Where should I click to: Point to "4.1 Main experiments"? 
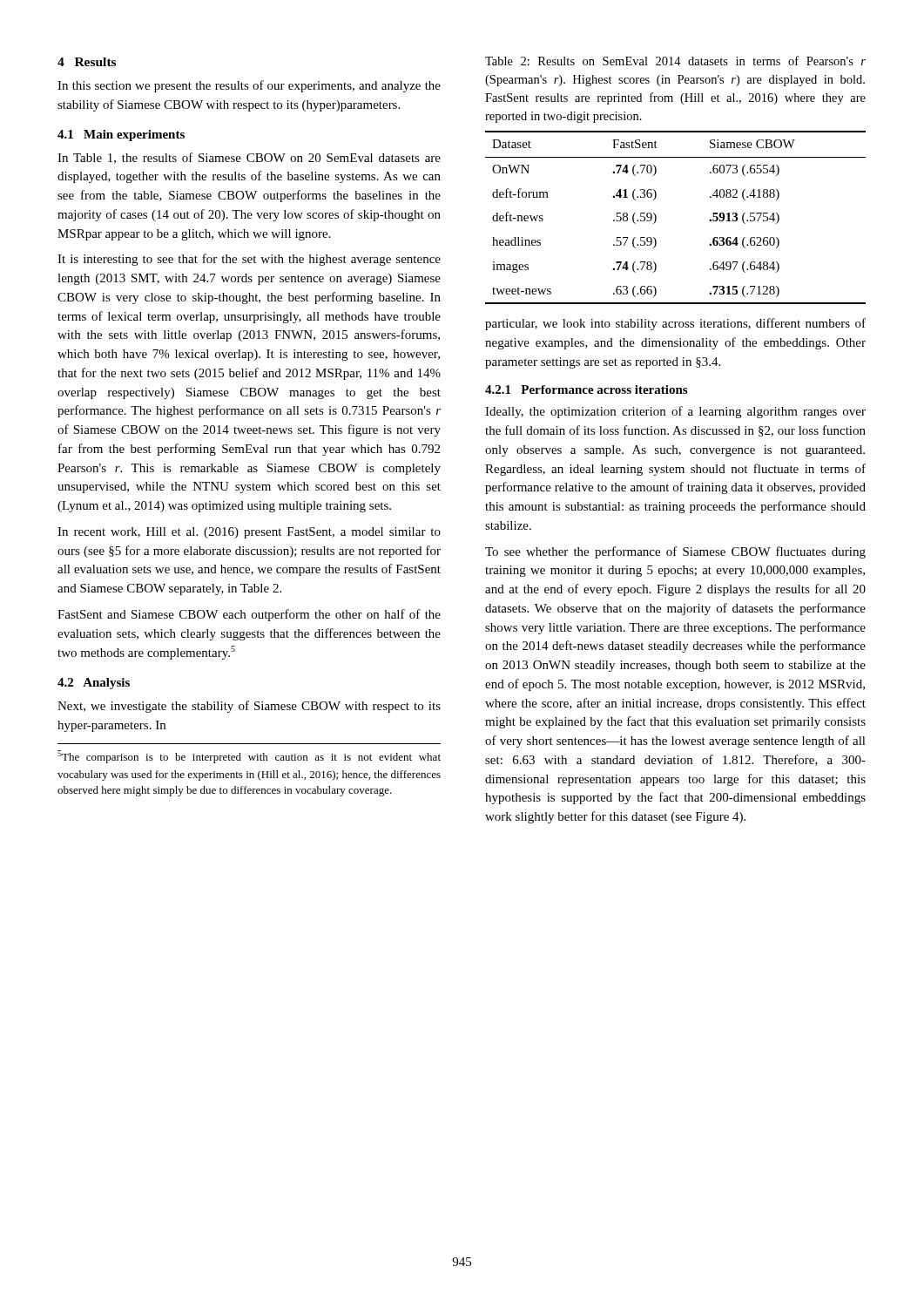point(121,135)
